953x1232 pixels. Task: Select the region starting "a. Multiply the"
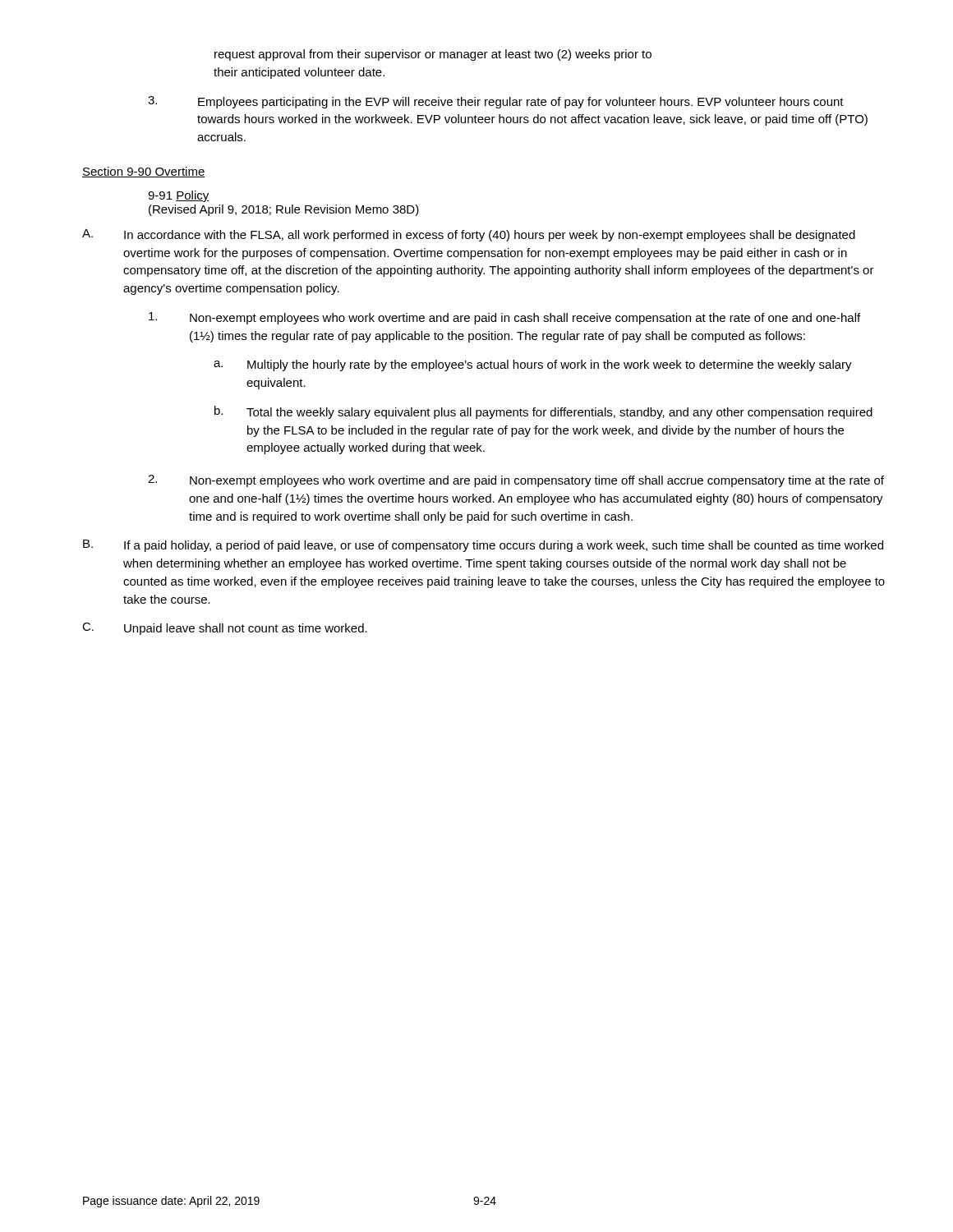[550, 374]
